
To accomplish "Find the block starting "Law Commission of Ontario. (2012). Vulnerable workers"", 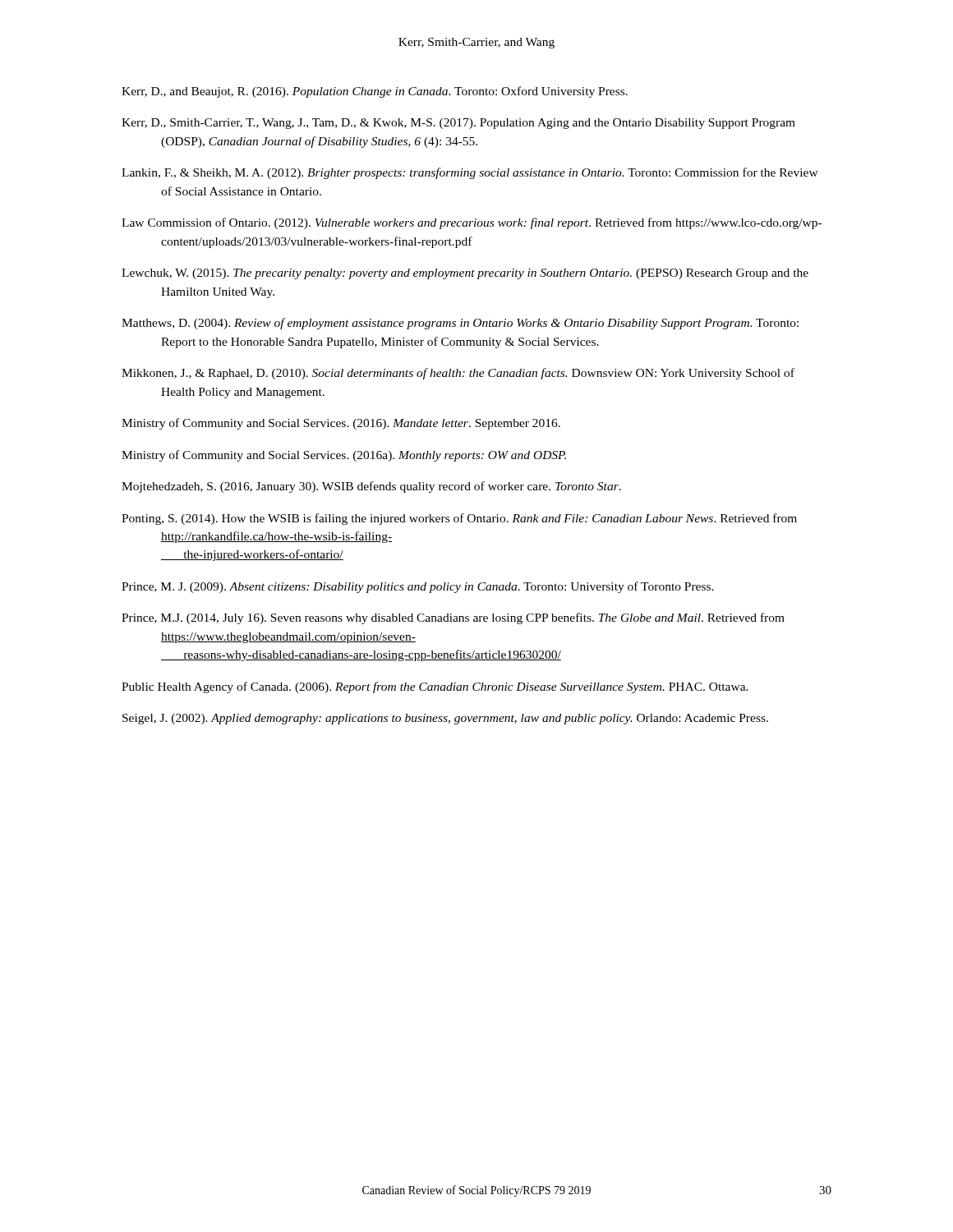I will tap(472, 232).
